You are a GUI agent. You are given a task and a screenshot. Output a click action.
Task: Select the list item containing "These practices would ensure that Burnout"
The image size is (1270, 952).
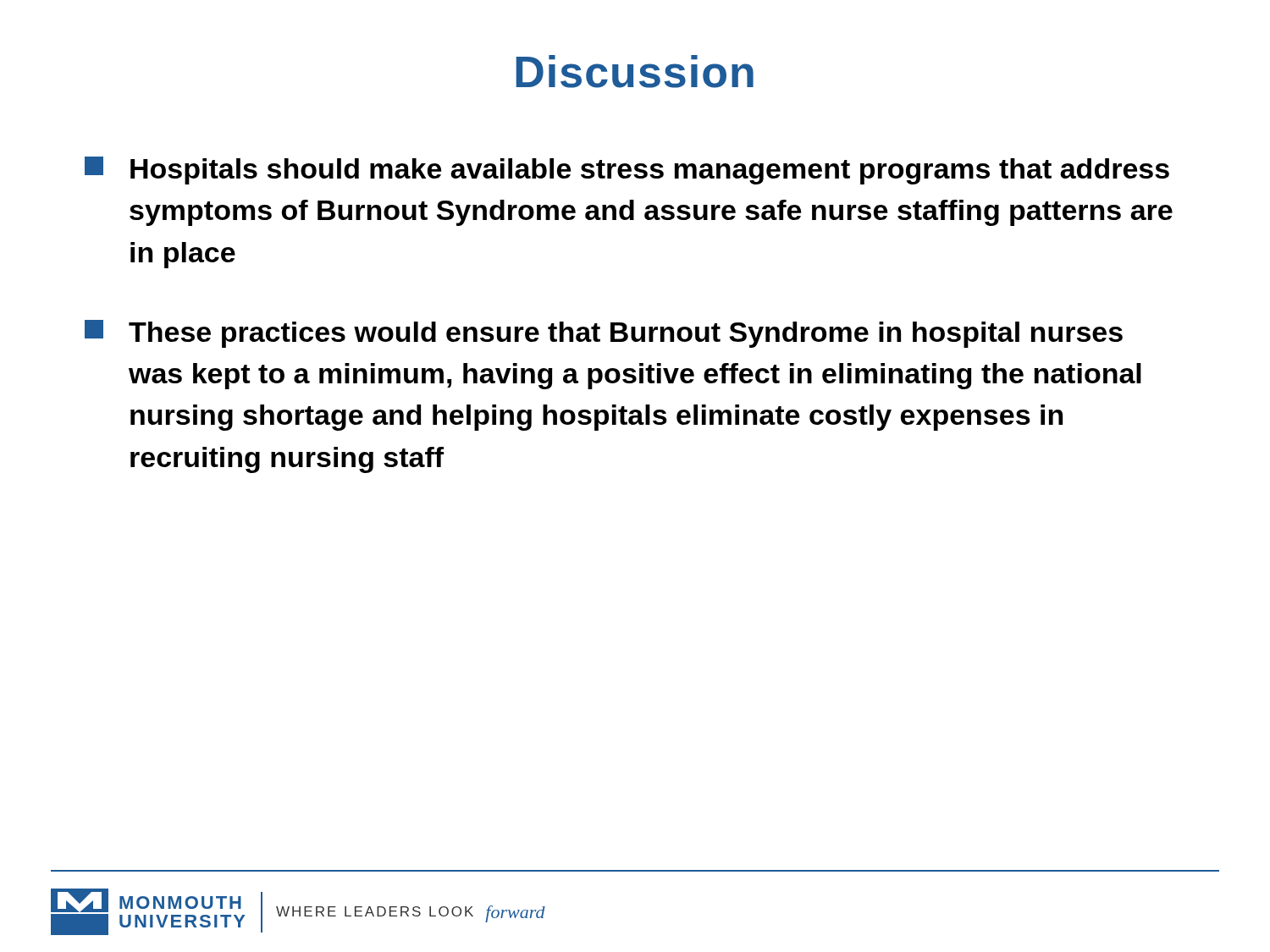click(x=635, y=395)
